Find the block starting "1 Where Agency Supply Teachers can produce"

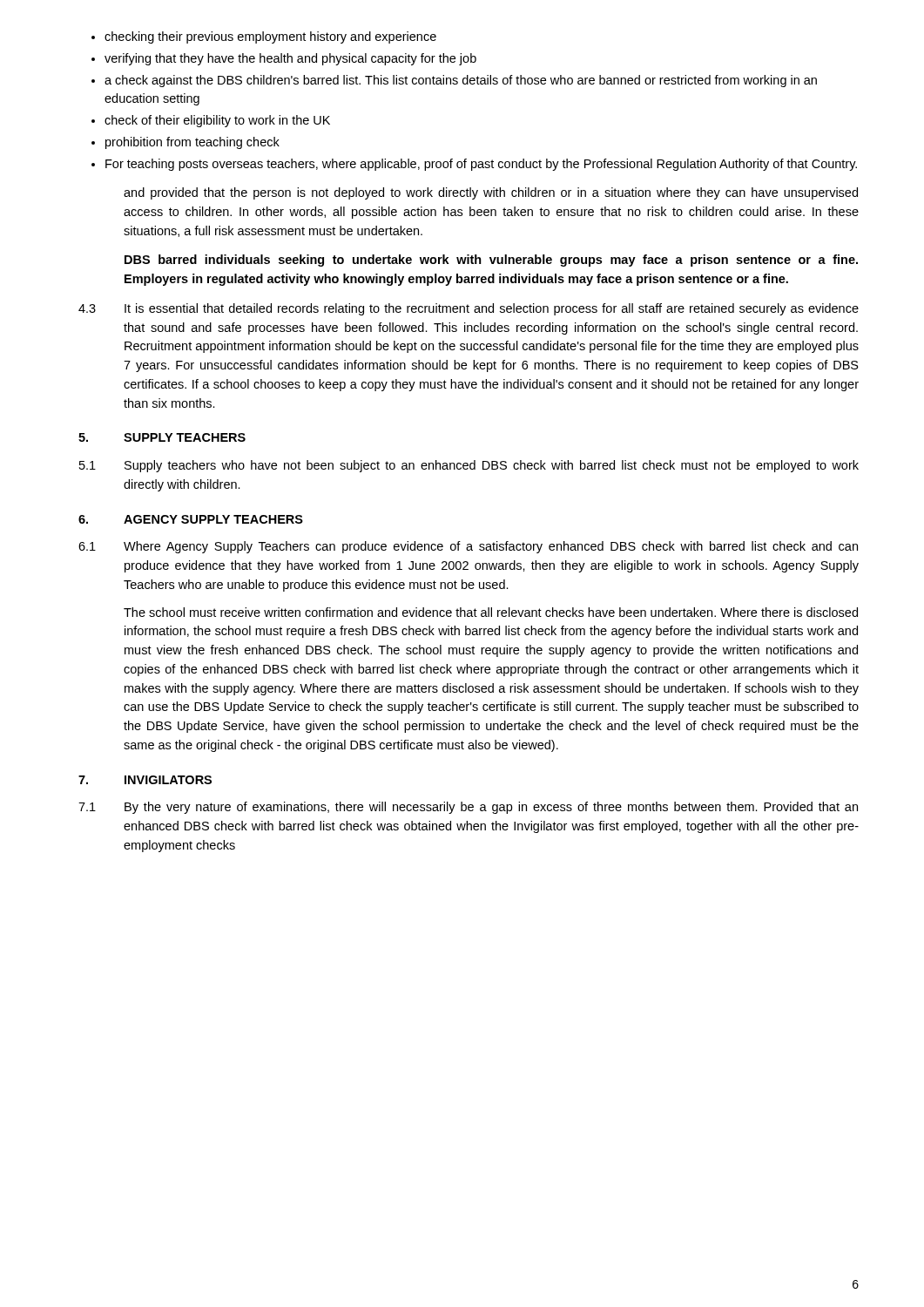[x=469, y=566]
